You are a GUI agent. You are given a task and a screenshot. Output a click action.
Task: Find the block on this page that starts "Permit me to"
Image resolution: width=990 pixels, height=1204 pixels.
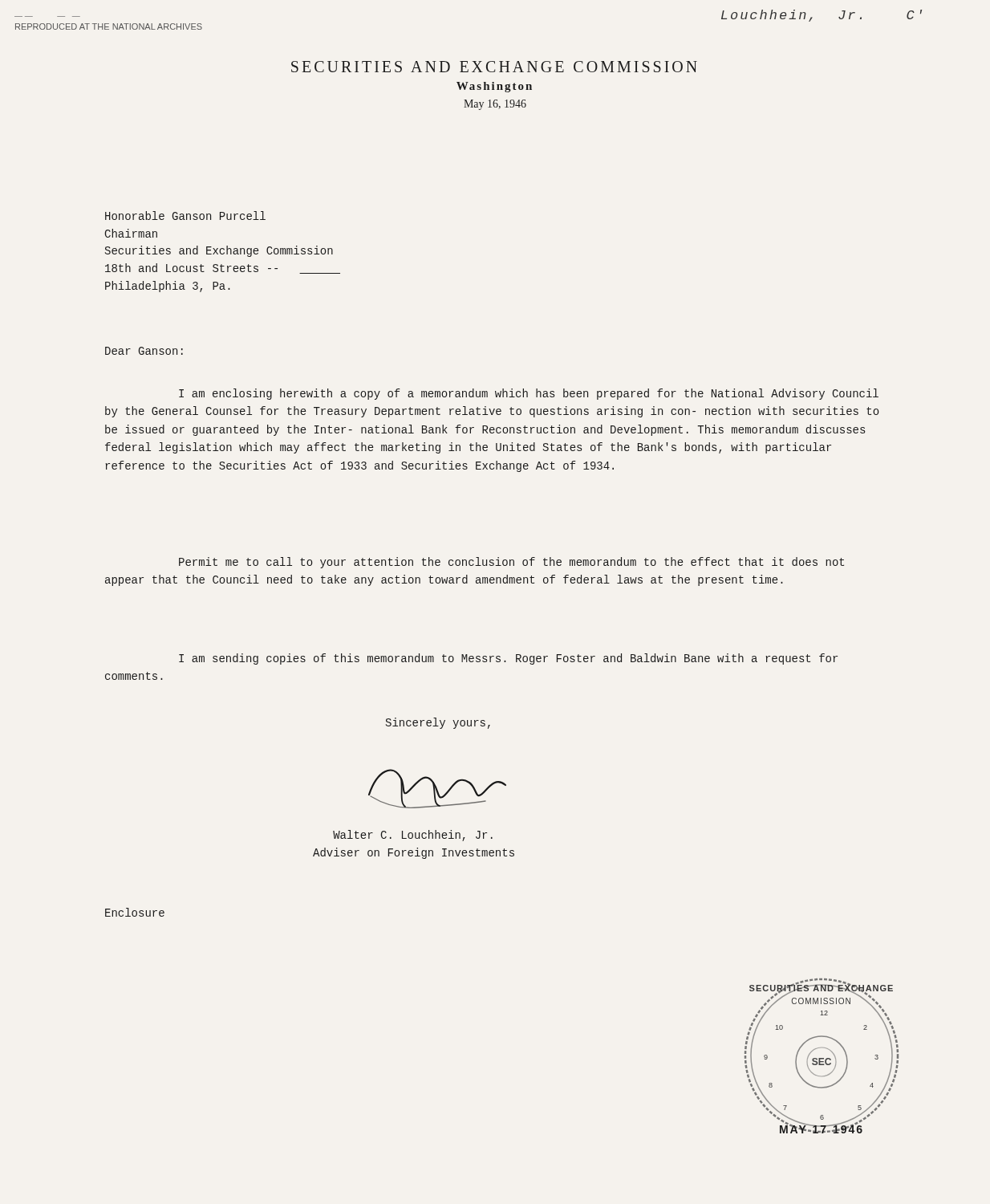tap(475, 572)
